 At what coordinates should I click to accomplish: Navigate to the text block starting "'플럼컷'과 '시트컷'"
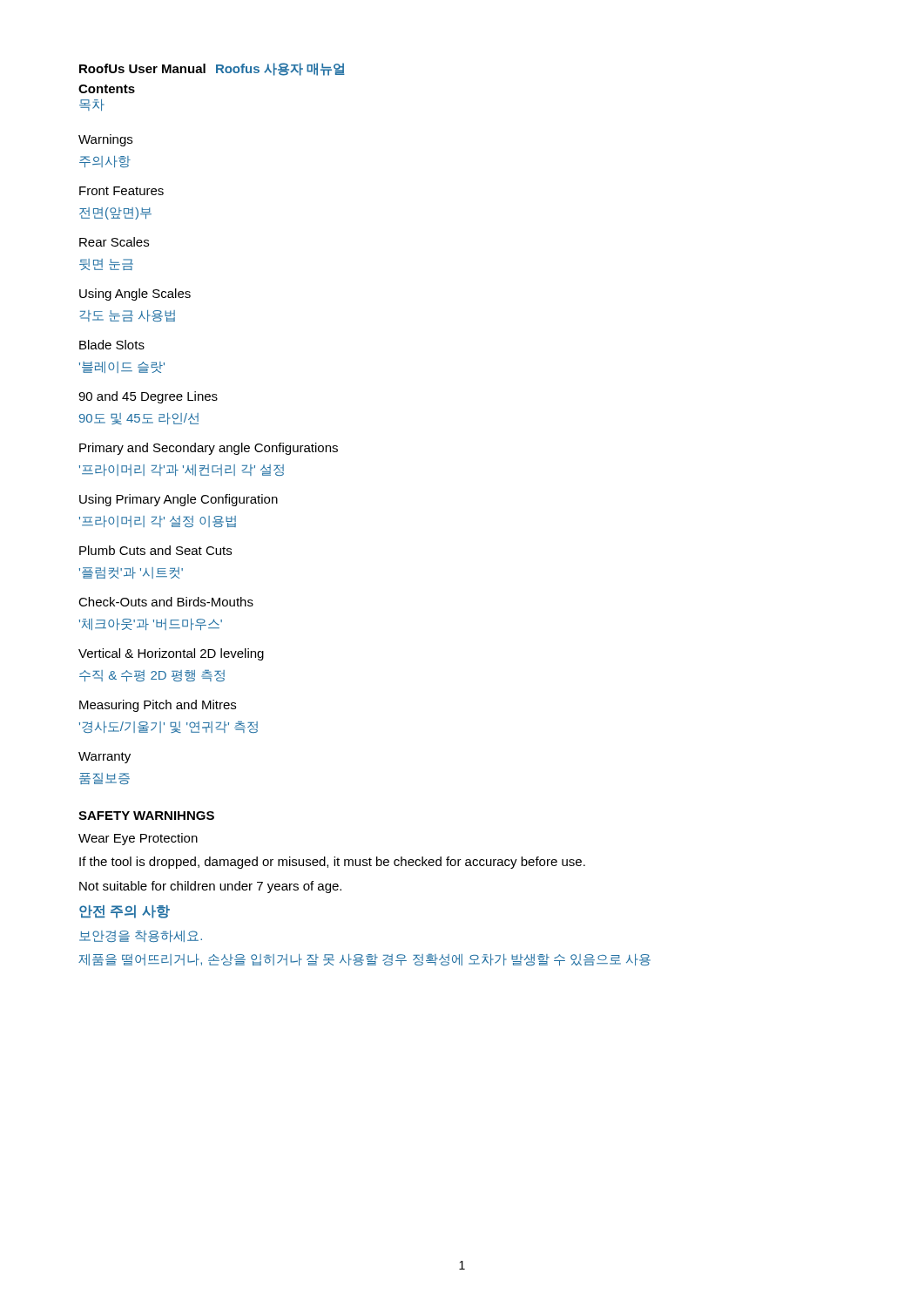coord(131,572)
